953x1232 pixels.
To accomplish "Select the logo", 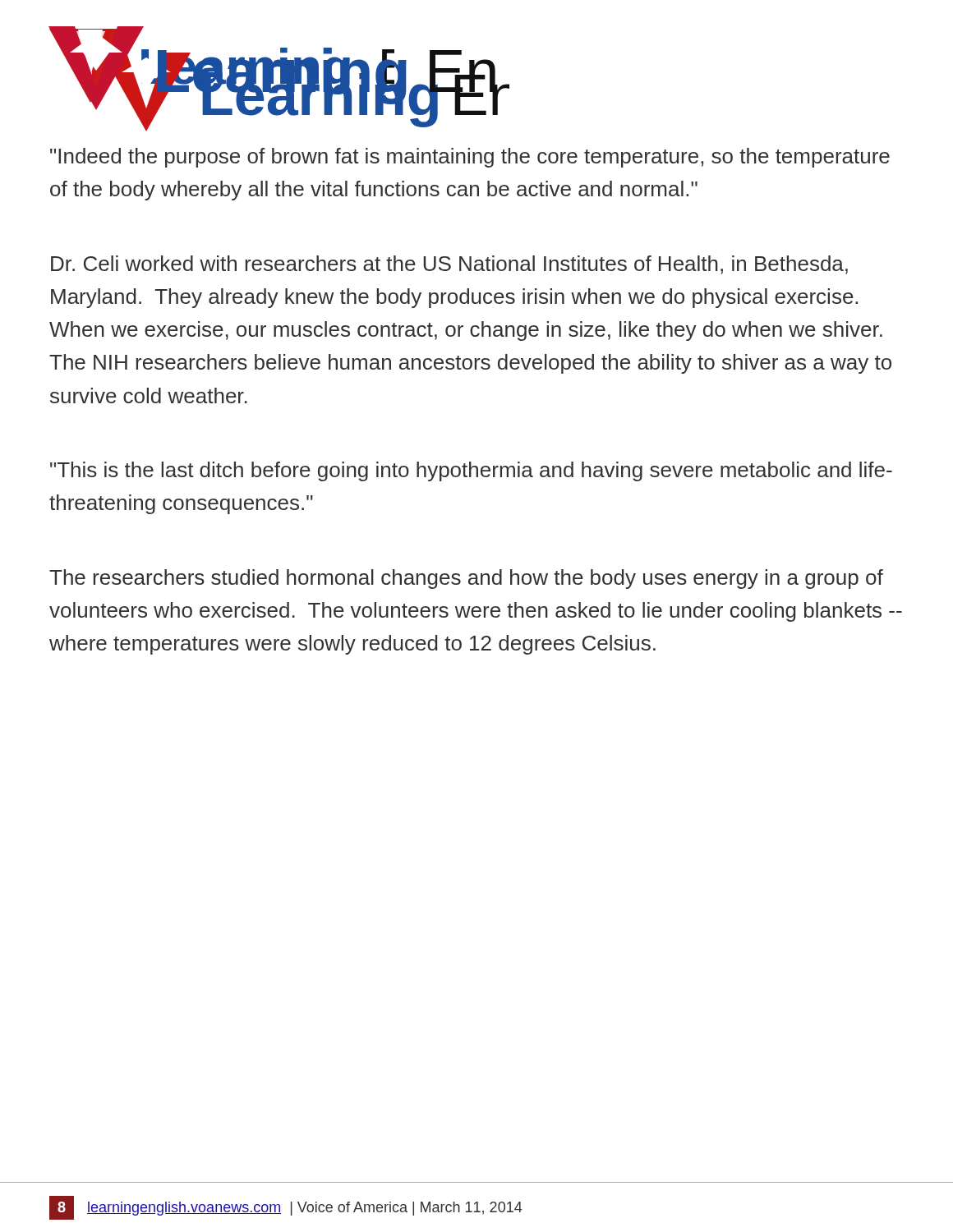I will pos(222,67).
